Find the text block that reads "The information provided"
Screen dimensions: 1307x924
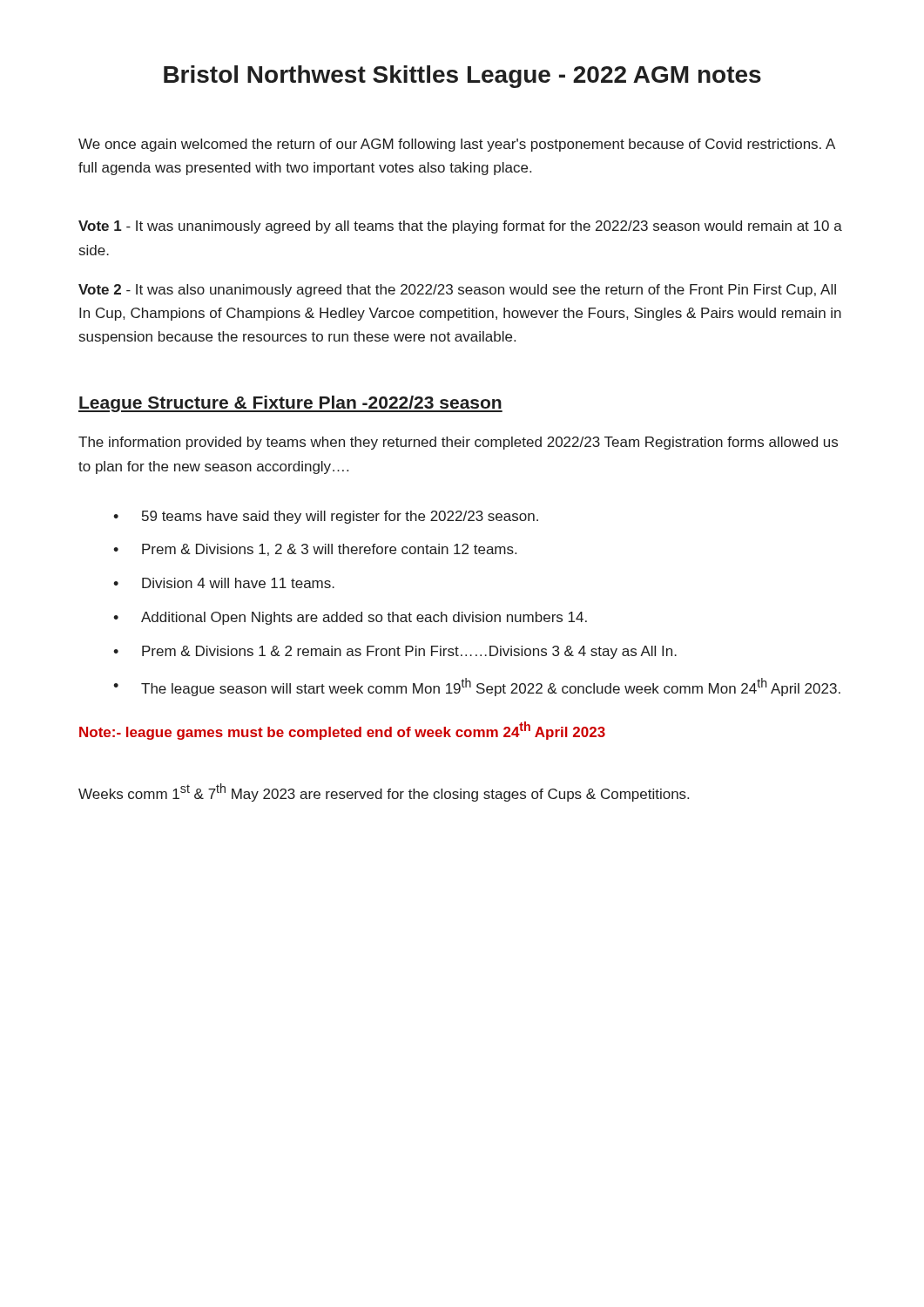click(x=458, y=454)
